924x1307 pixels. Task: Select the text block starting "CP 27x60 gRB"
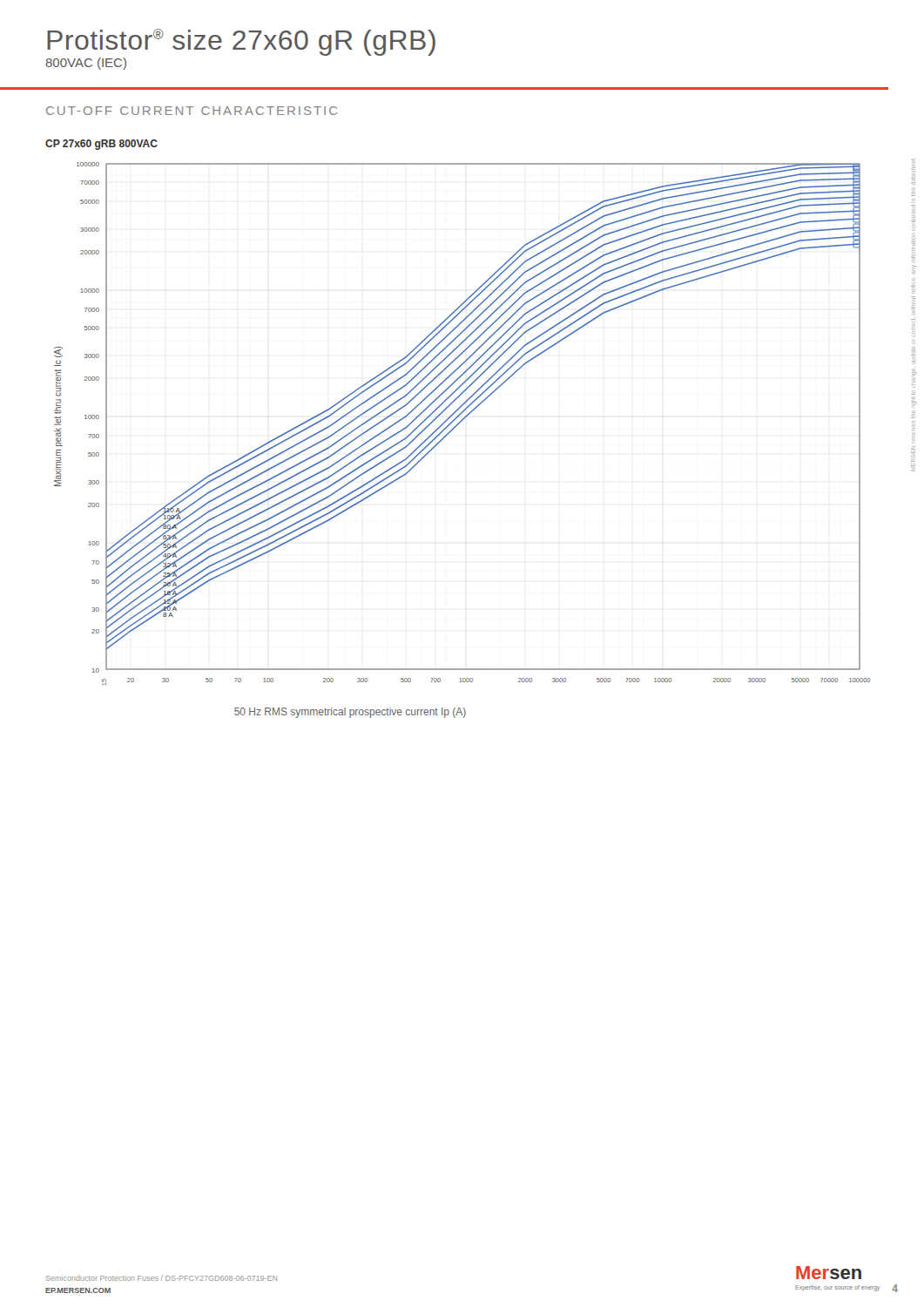[x=101, y=144]
